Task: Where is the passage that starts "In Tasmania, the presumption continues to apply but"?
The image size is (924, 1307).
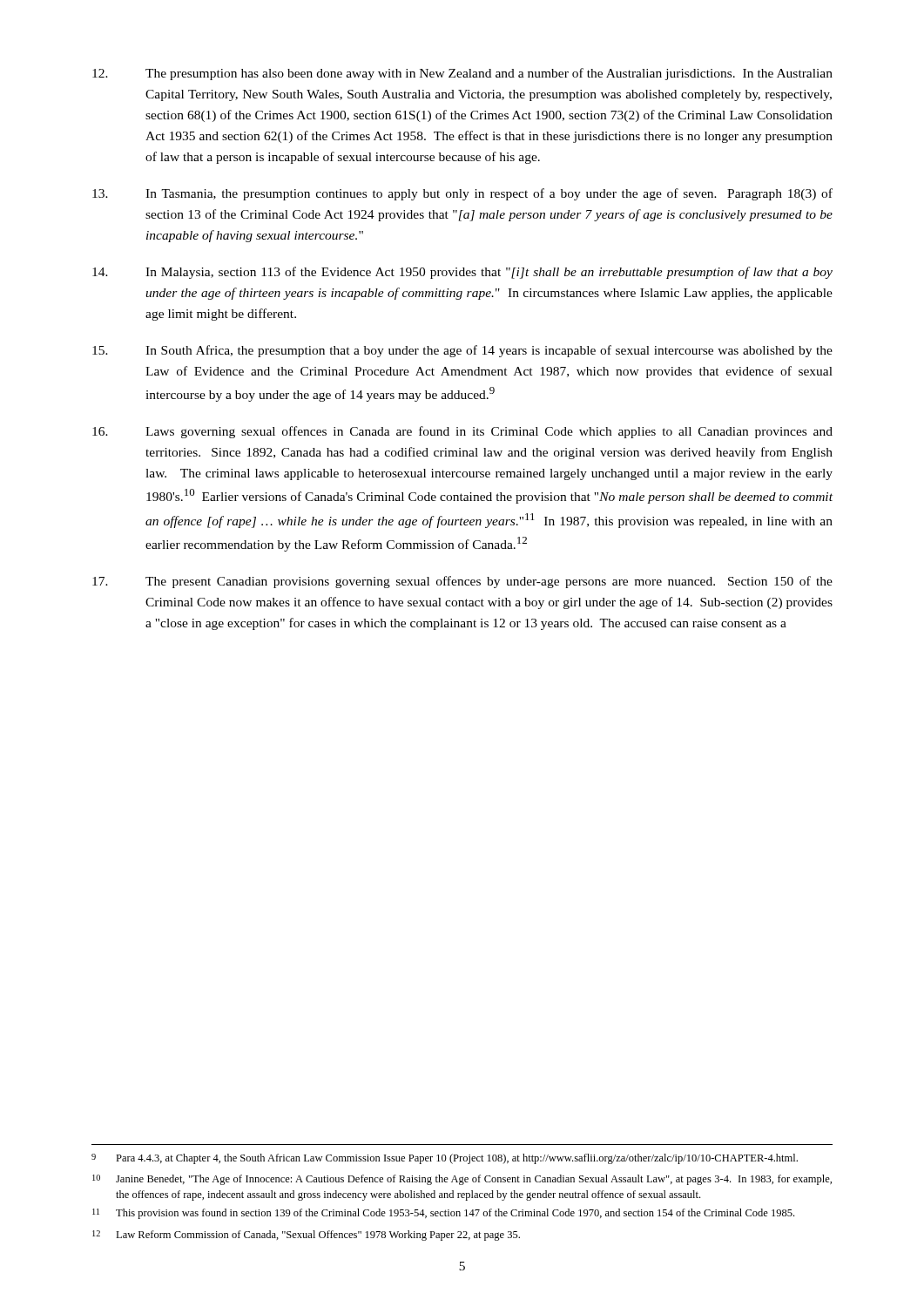Action: pyautogui.click(x=462, y=214)
